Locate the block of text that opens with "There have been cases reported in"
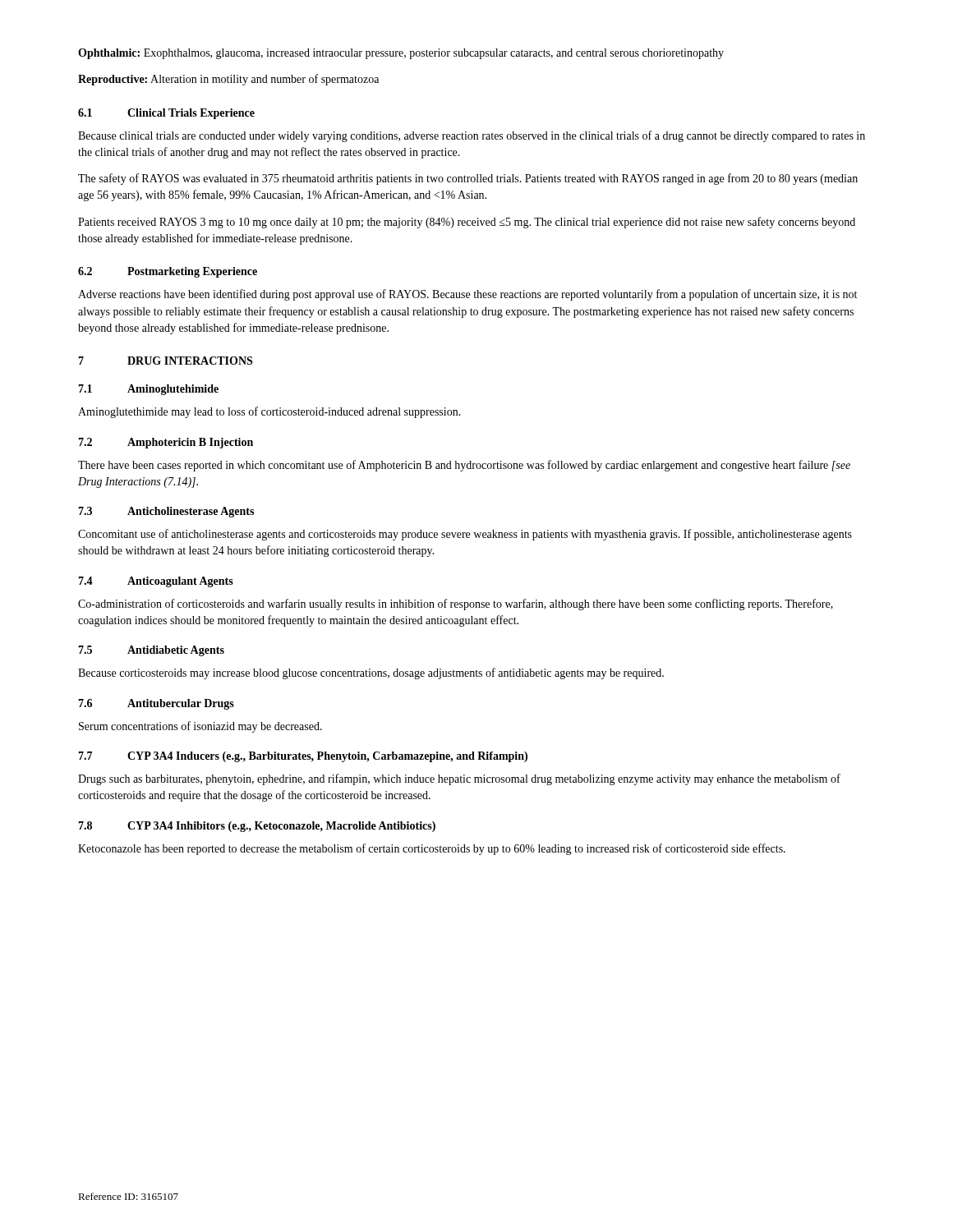 point(476,474)
